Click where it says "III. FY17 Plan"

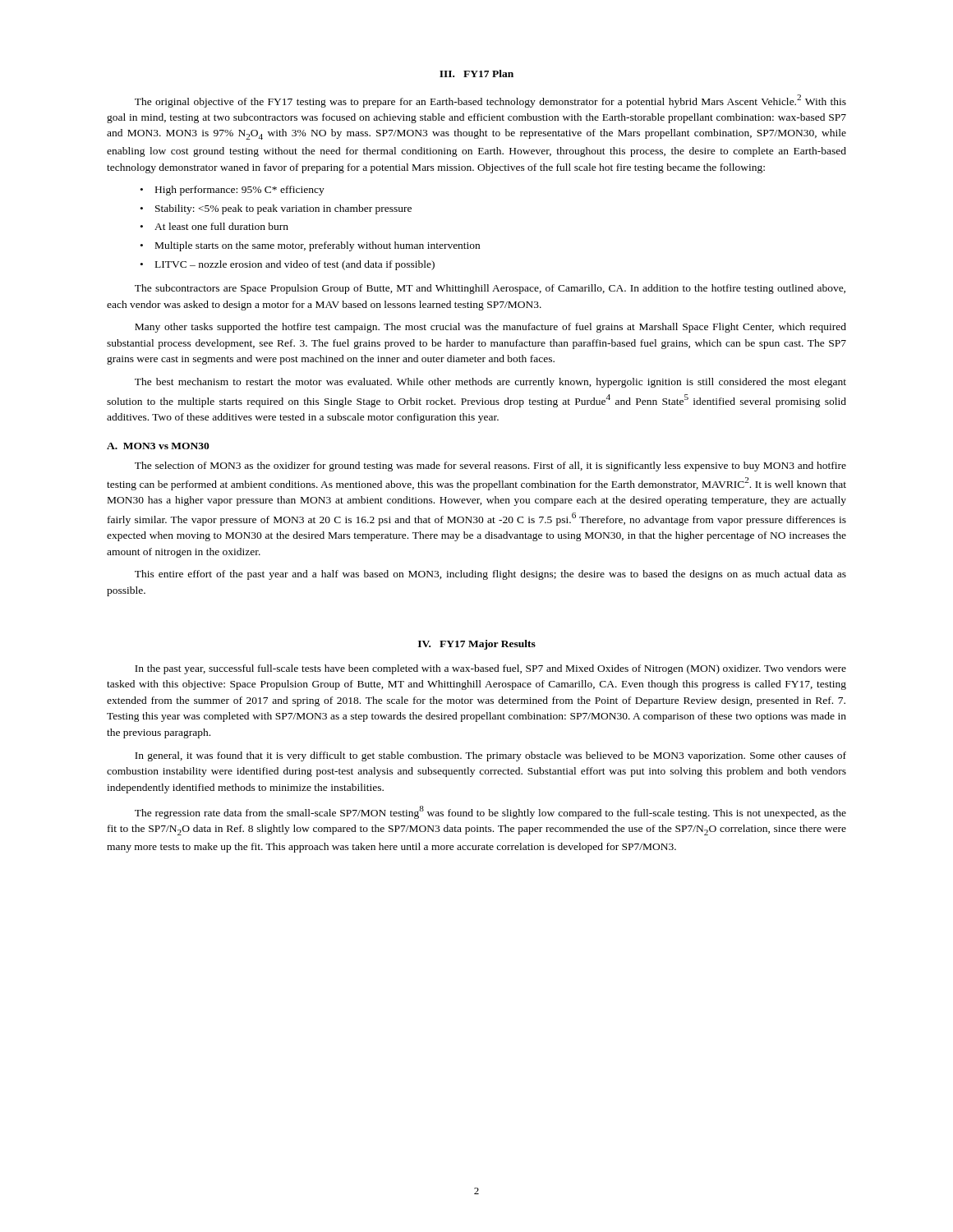476,74
